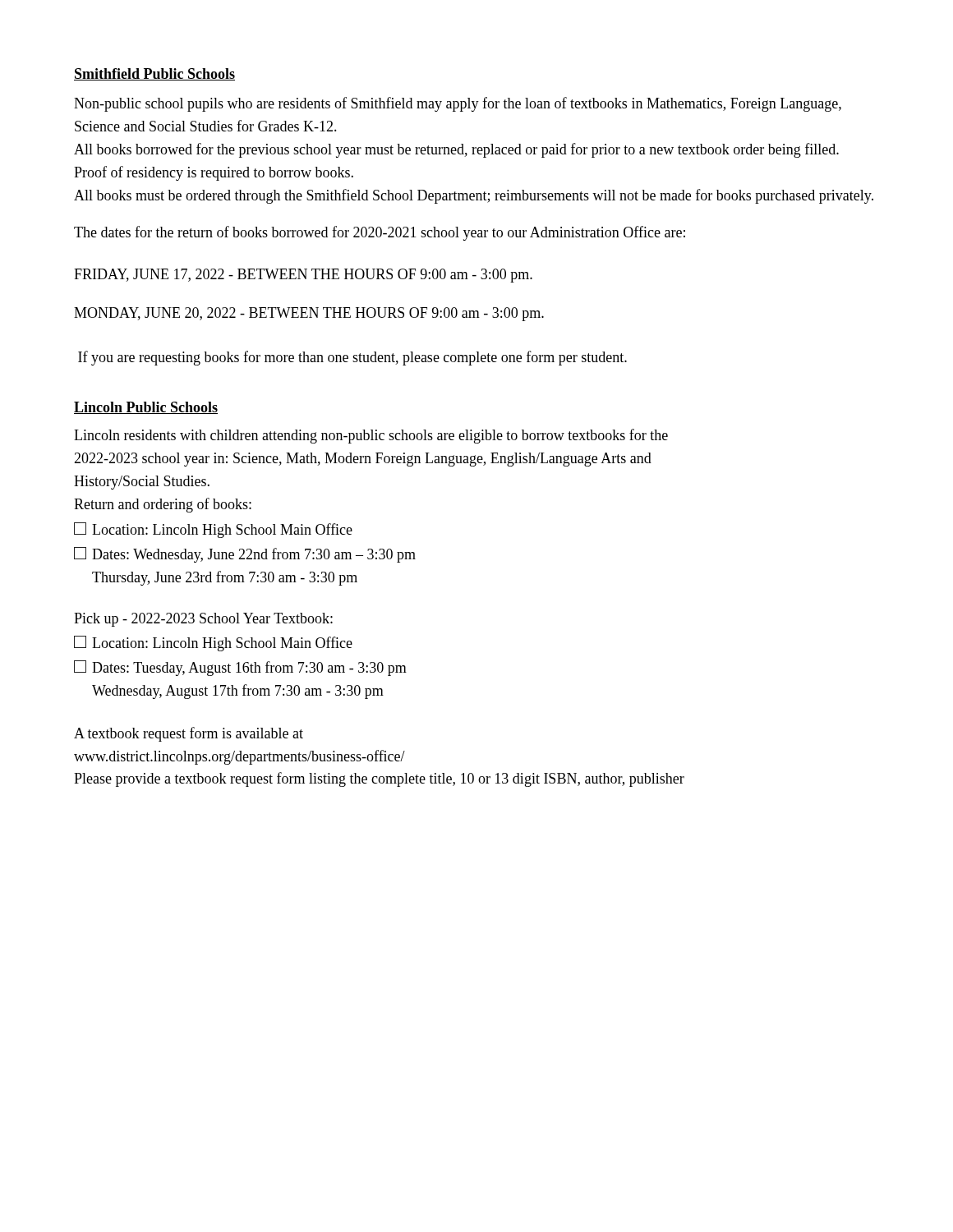Where does it say "Pick up - 2022-2023 School Year Textbook:"?

tap(204, 619)
